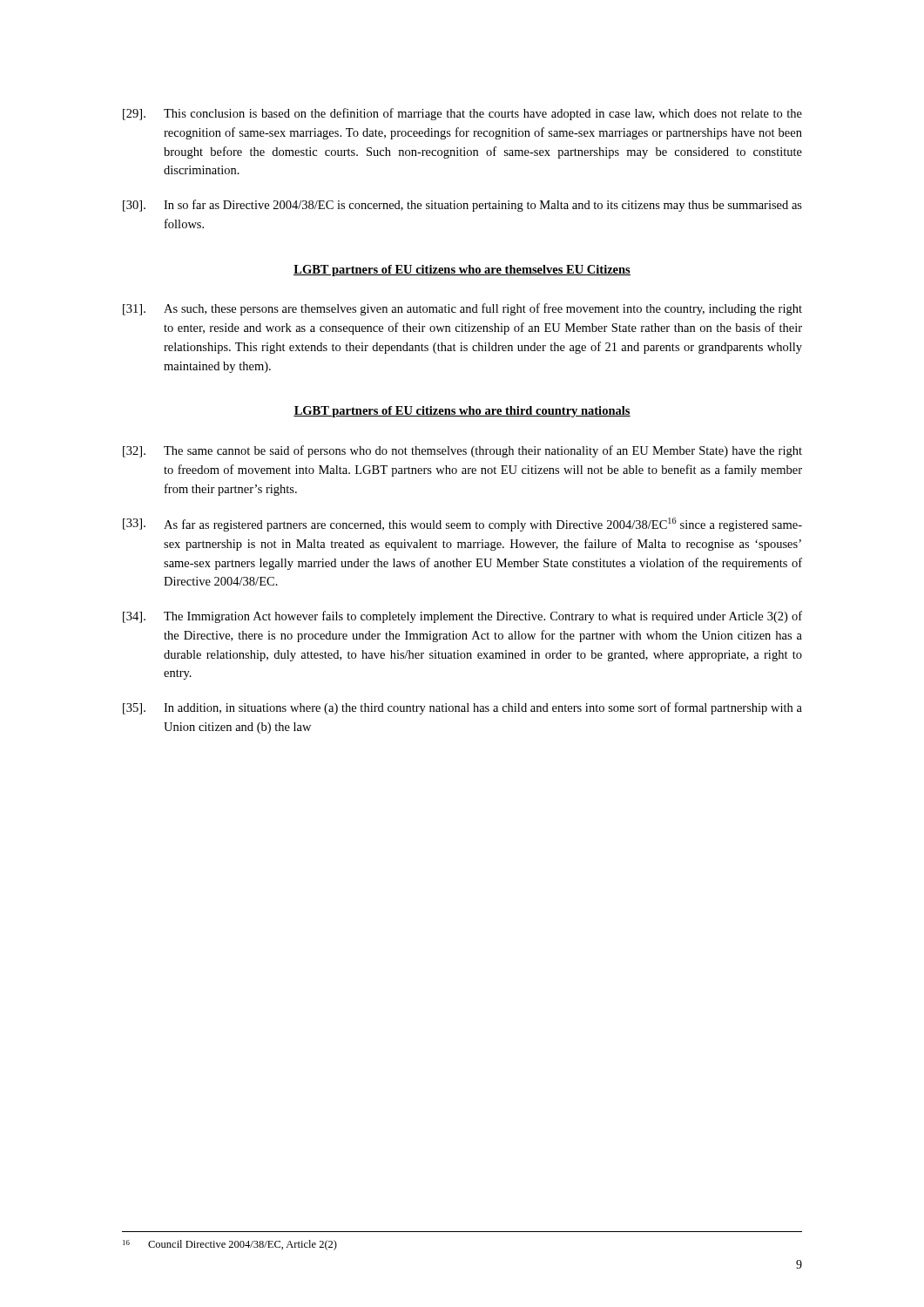Click on the passage starting "16 Council Directive 2004/38/EC, Article 2(2)"
The image size is (924, 1307).
[x=230, y=1245]
